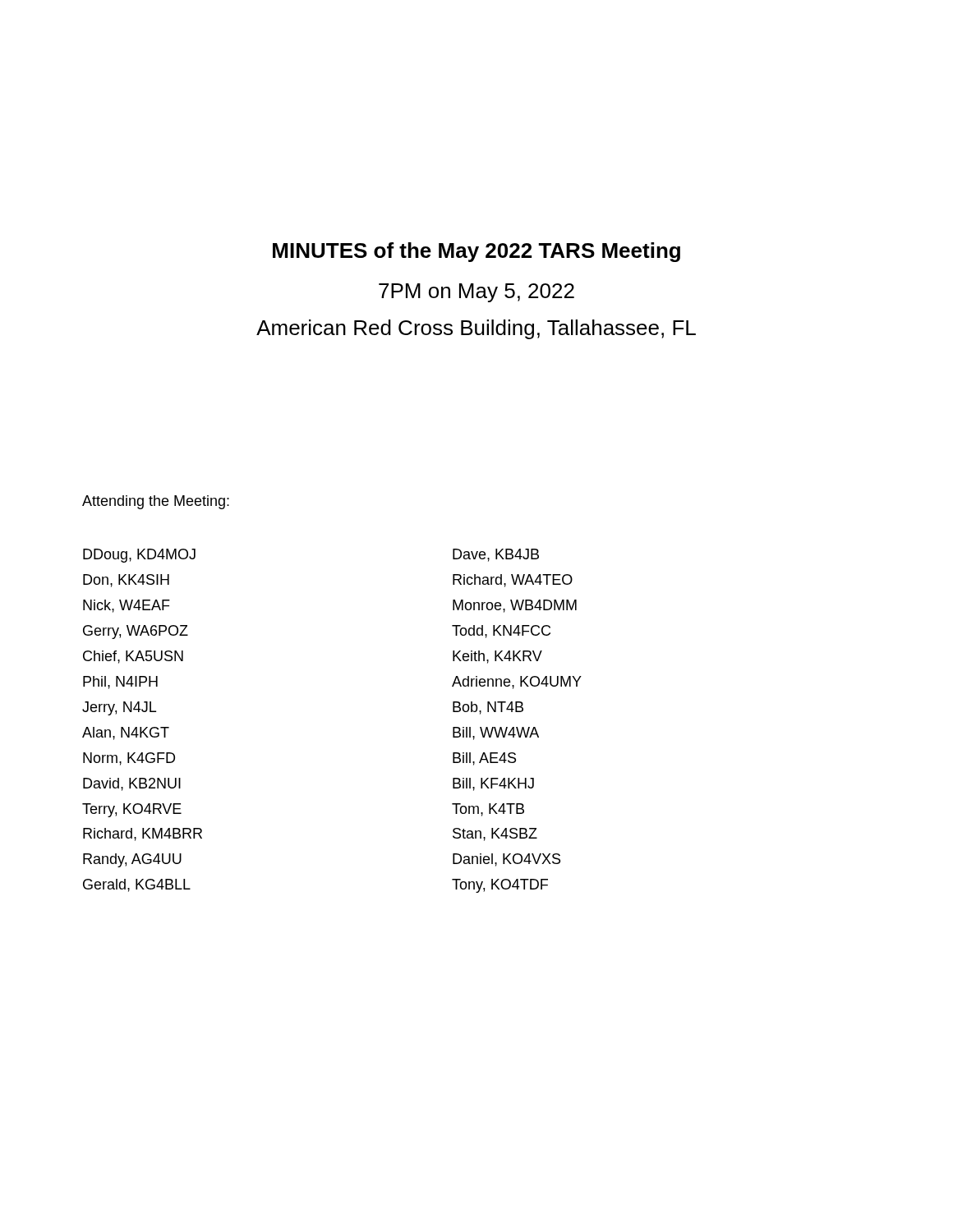Locate the block of text that opens with "American Red Cross Building, Tallahassee,"
Screen dimensions: 1232x953
(476, 328)
